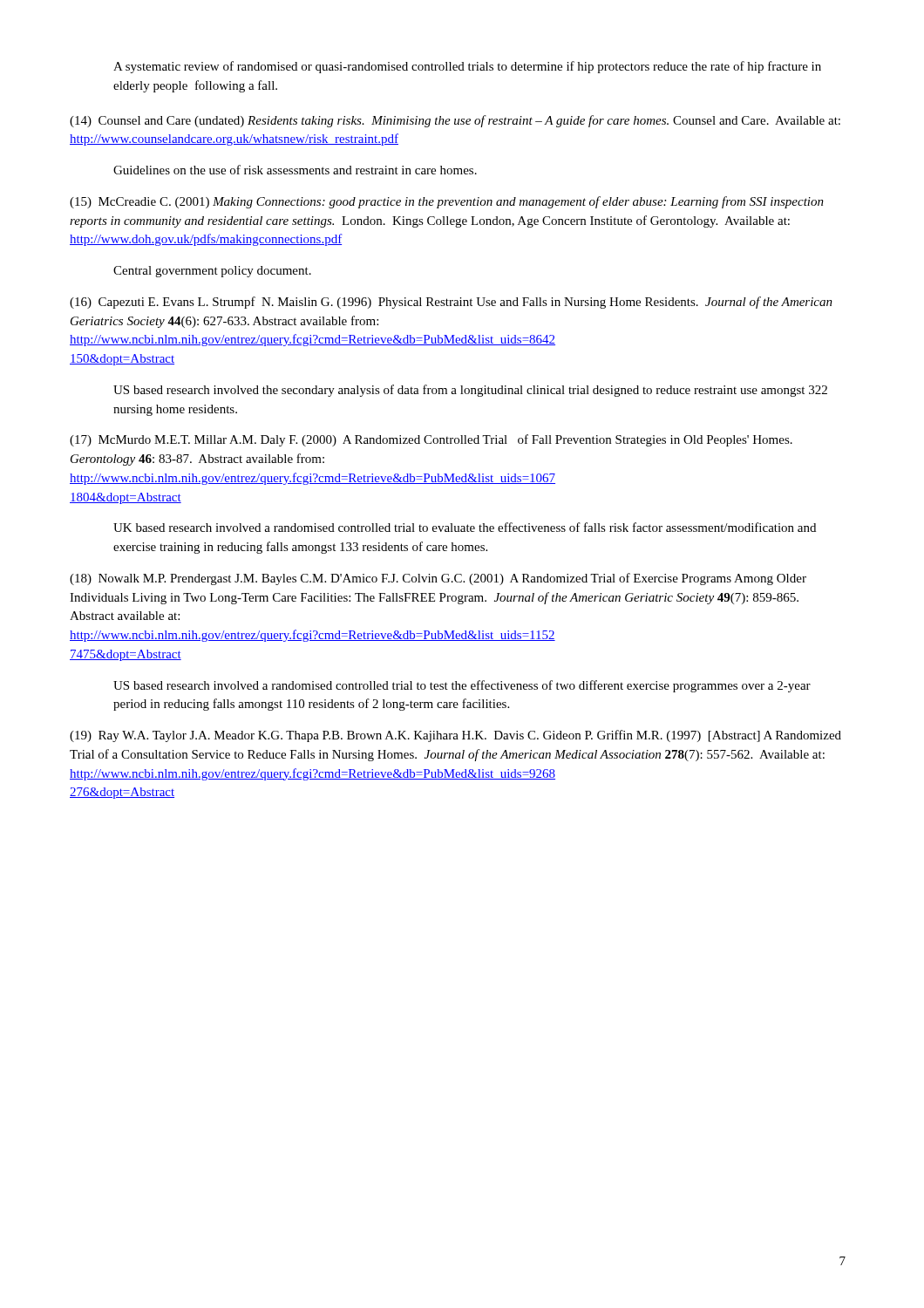Click on the text starting "UK based research involved"
This screenshot has width=924, height=1308.
coord(479,538)
